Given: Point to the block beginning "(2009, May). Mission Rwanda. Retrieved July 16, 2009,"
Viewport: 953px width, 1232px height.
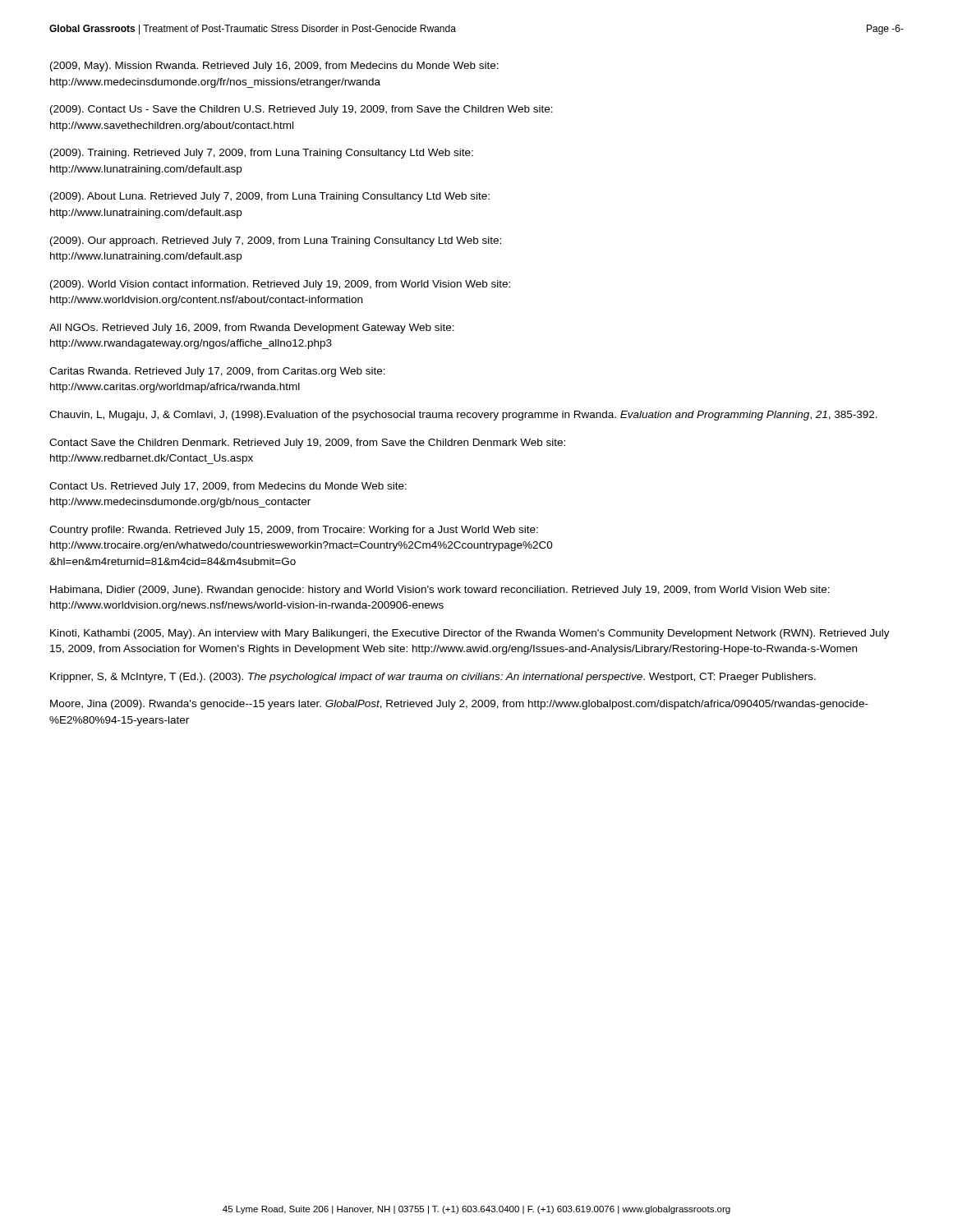Looking at the screenshot, I should point(274,73).
